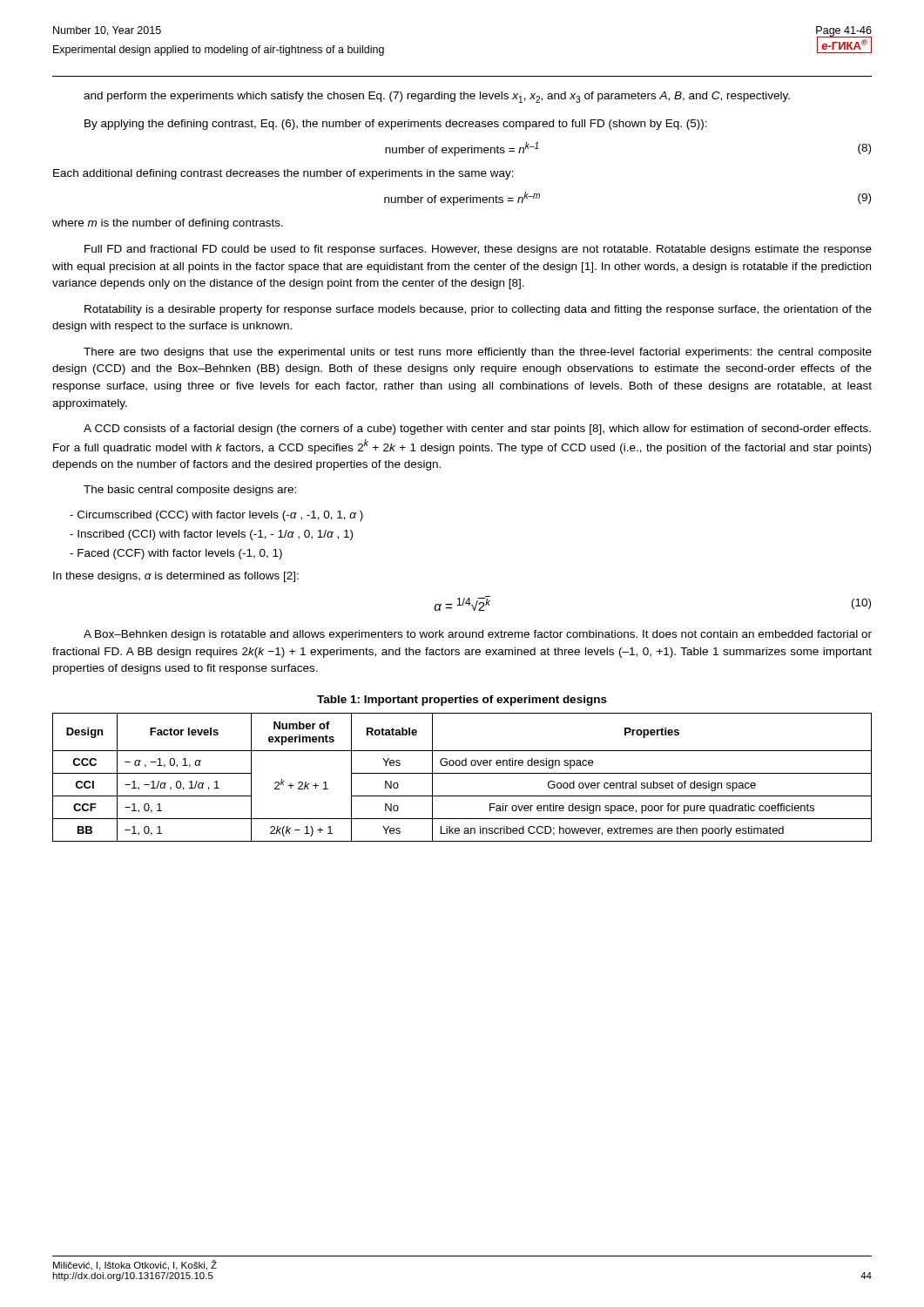Image resolution: width=924 pixels, height=1307 pixels.
Task: Click on the list item that reads "Circumscribed (CCC) with"
Action: tap(216, 514)
